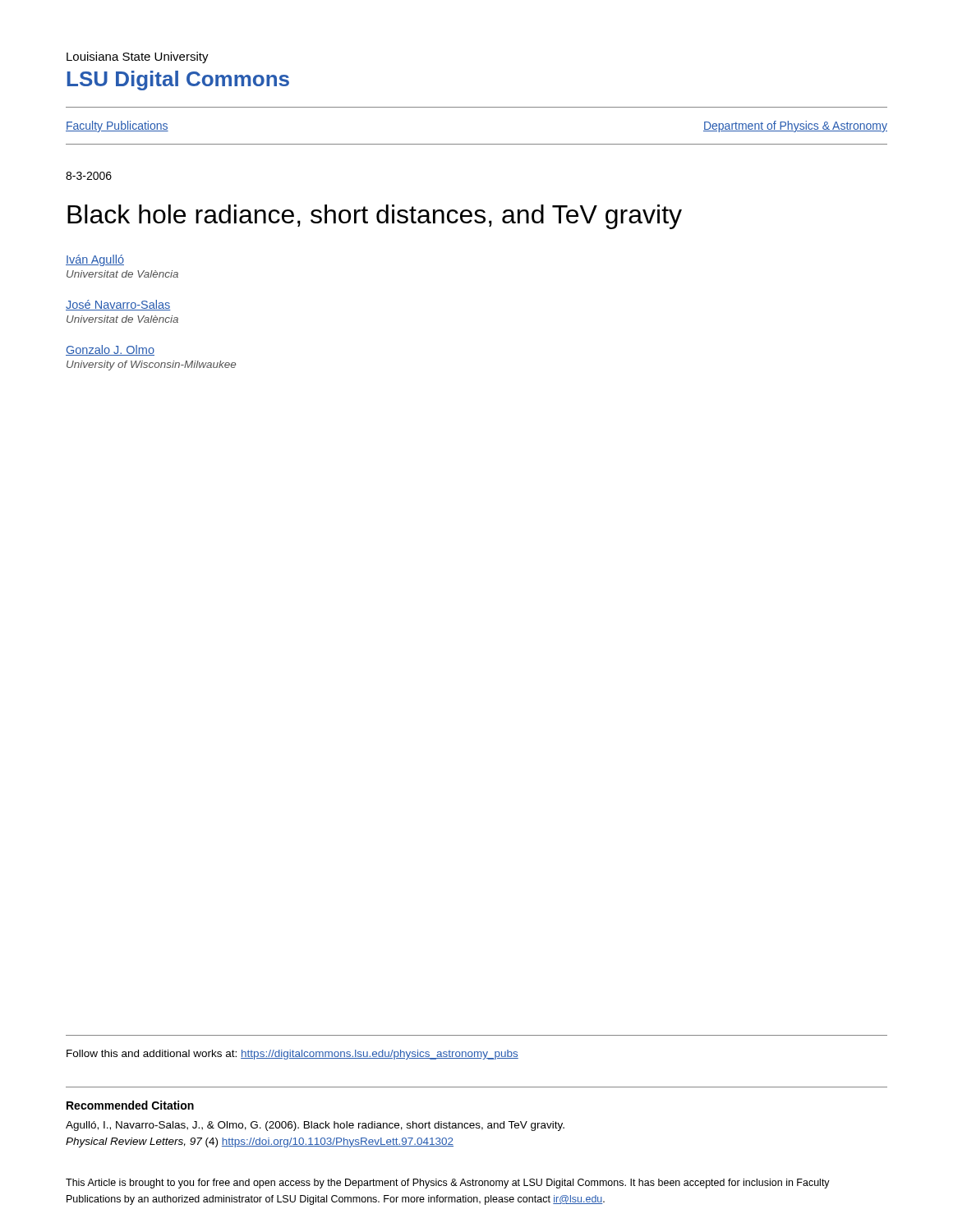This screenshot has height=1232, width=953.
Task: Select the title containing "LSU Digital Commons"
Action: tap(178, 79)
